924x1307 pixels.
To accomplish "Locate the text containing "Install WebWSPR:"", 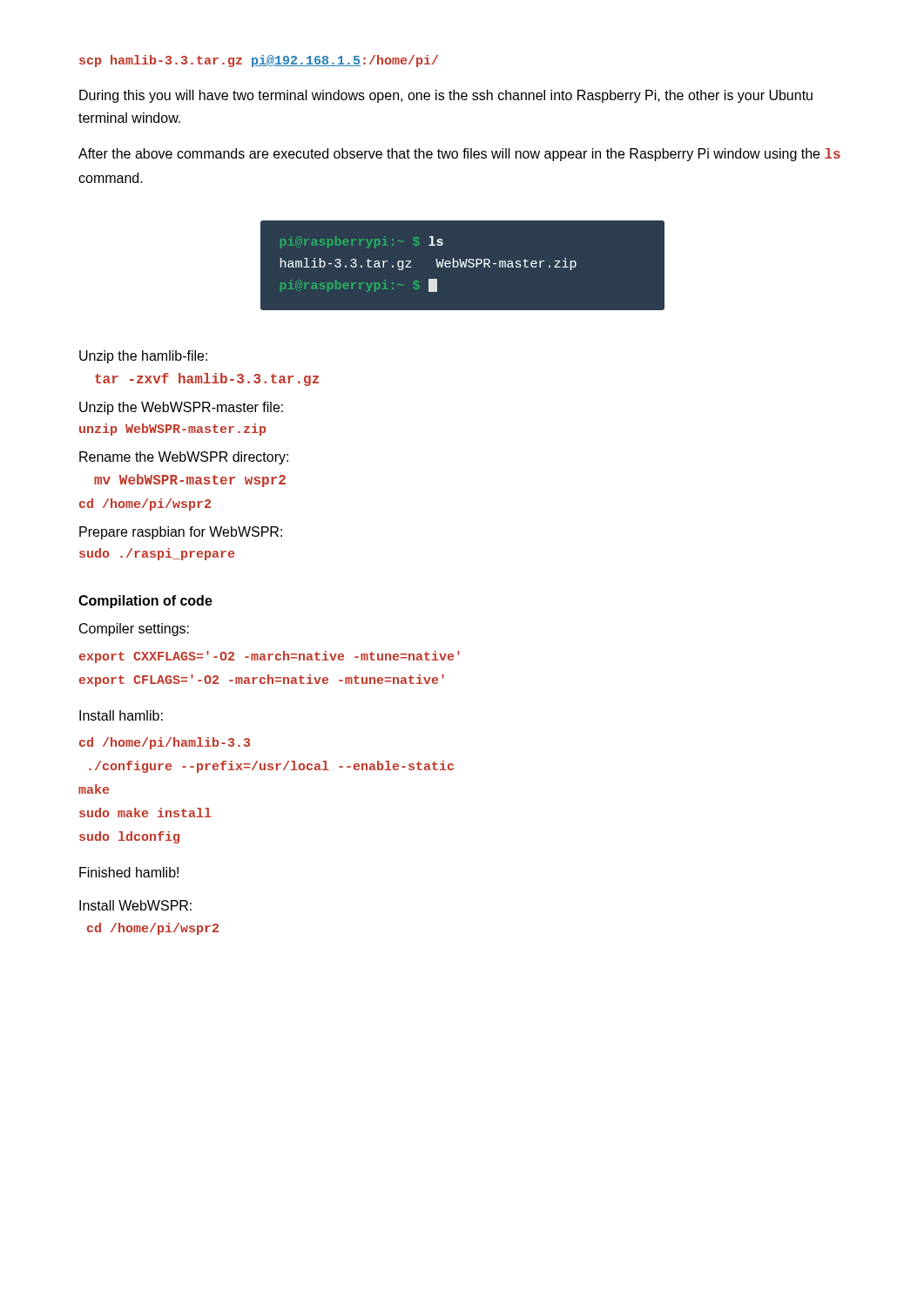I will [136, 906].
